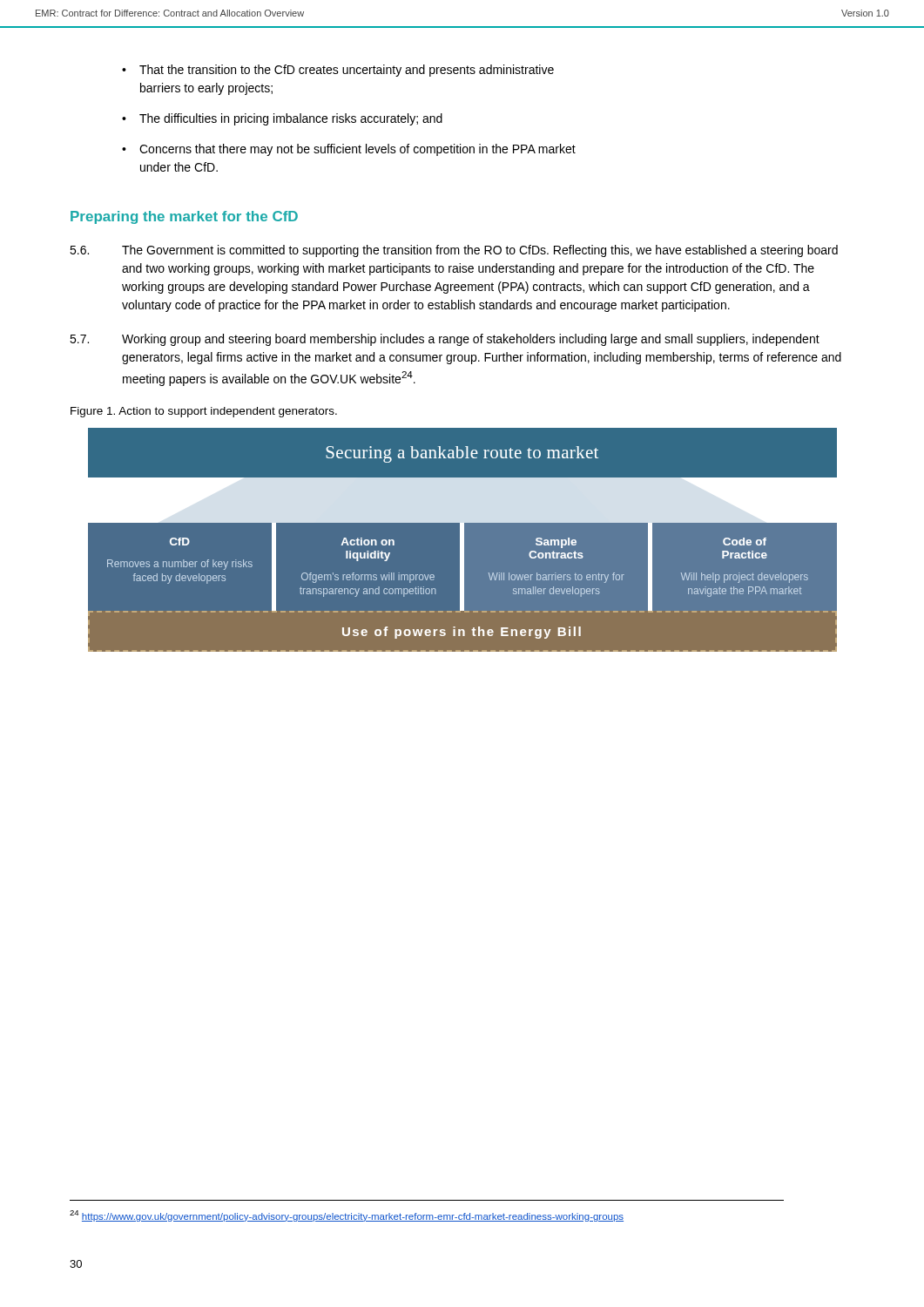Click on the infographic
Image resolution: width=924 pixels, height=1307 pixels.
[462, 540]
